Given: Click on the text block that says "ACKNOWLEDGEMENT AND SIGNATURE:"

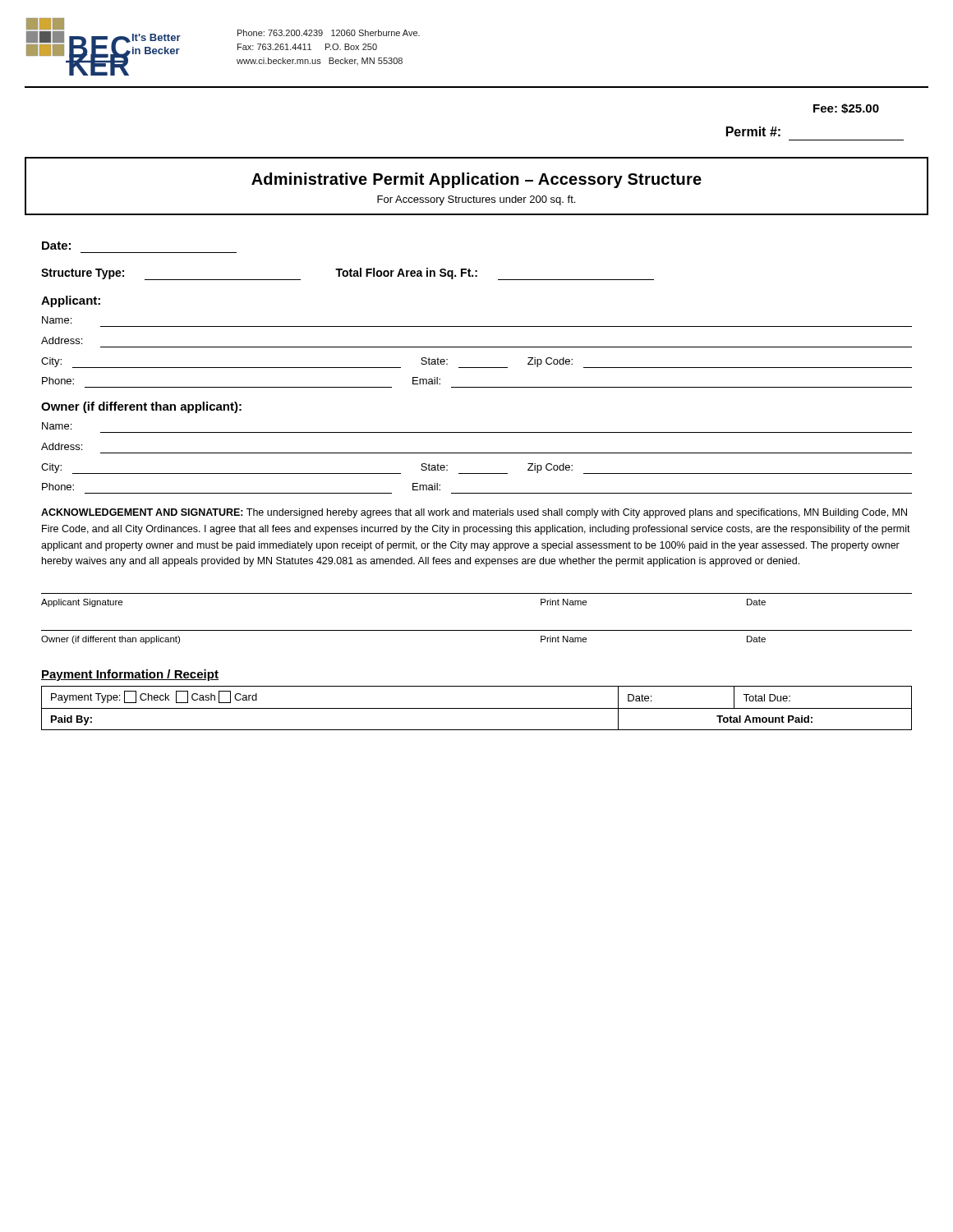Looking at the screenshot, I should (475, 537).
